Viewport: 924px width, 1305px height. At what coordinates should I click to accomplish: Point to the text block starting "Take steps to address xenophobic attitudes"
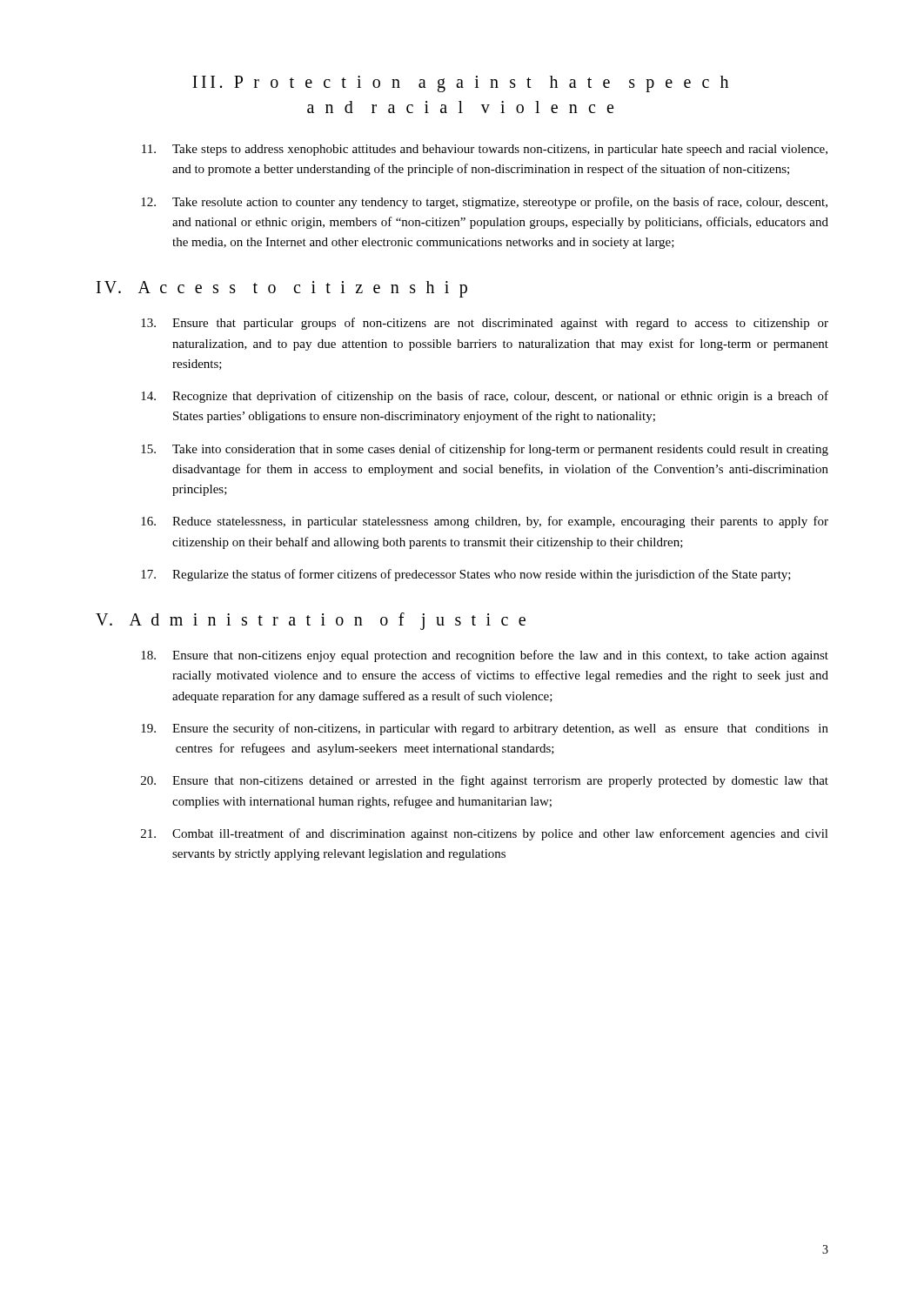[462, 159]
